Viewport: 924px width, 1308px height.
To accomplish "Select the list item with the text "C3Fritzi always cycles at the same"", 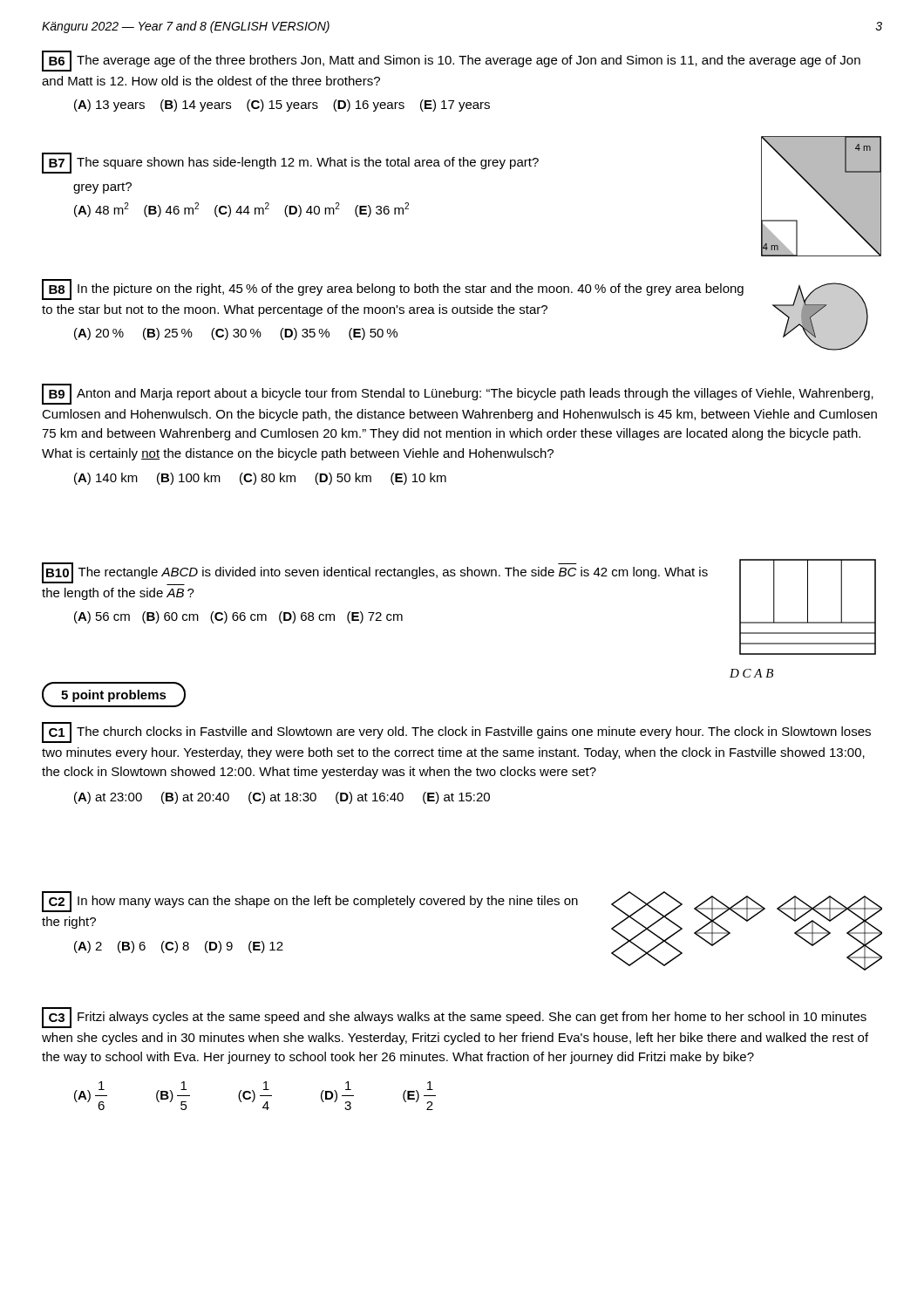I will coord(462,1062).
